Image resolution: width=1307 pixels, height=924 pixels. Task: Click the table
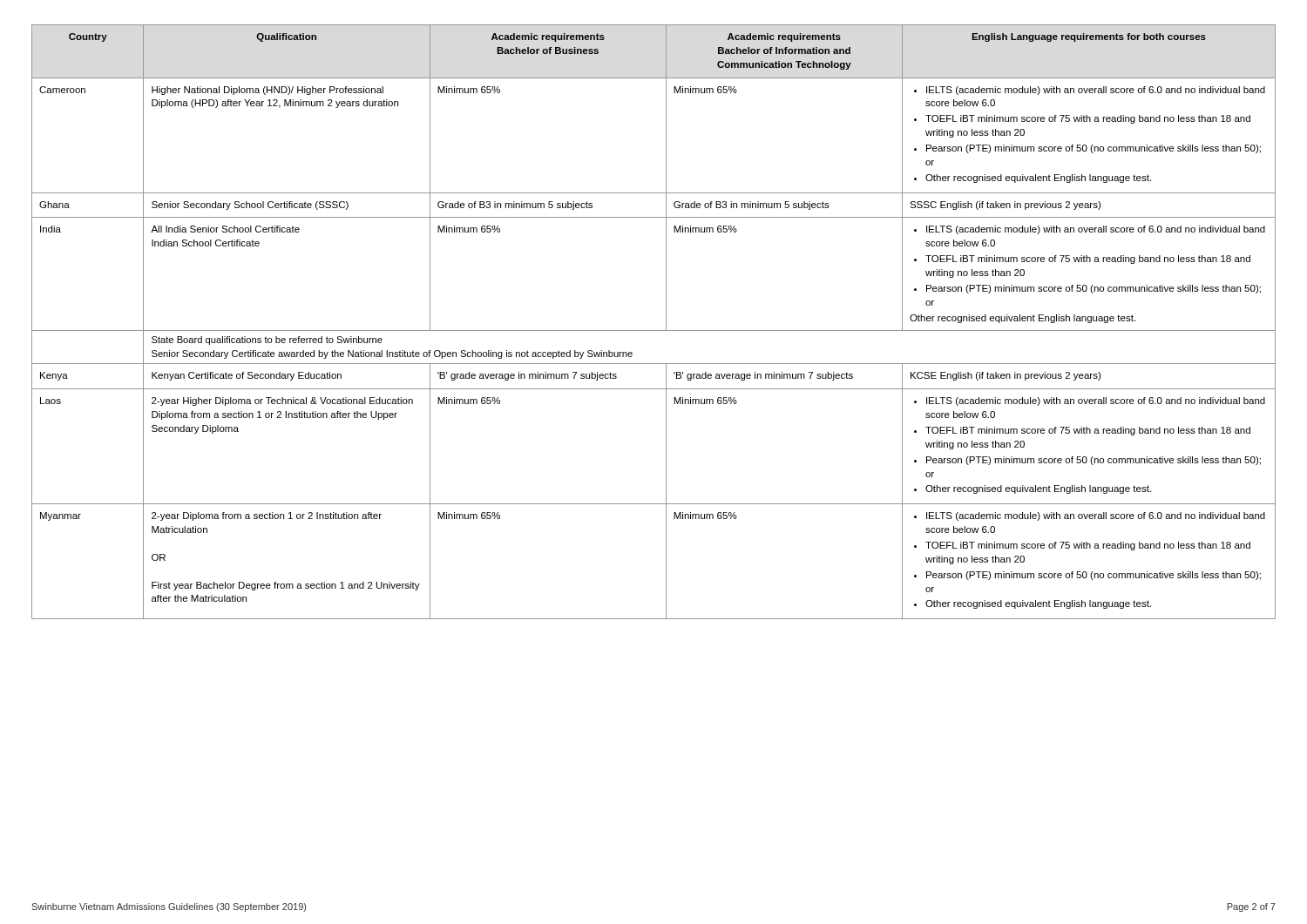tap(654, 322)
